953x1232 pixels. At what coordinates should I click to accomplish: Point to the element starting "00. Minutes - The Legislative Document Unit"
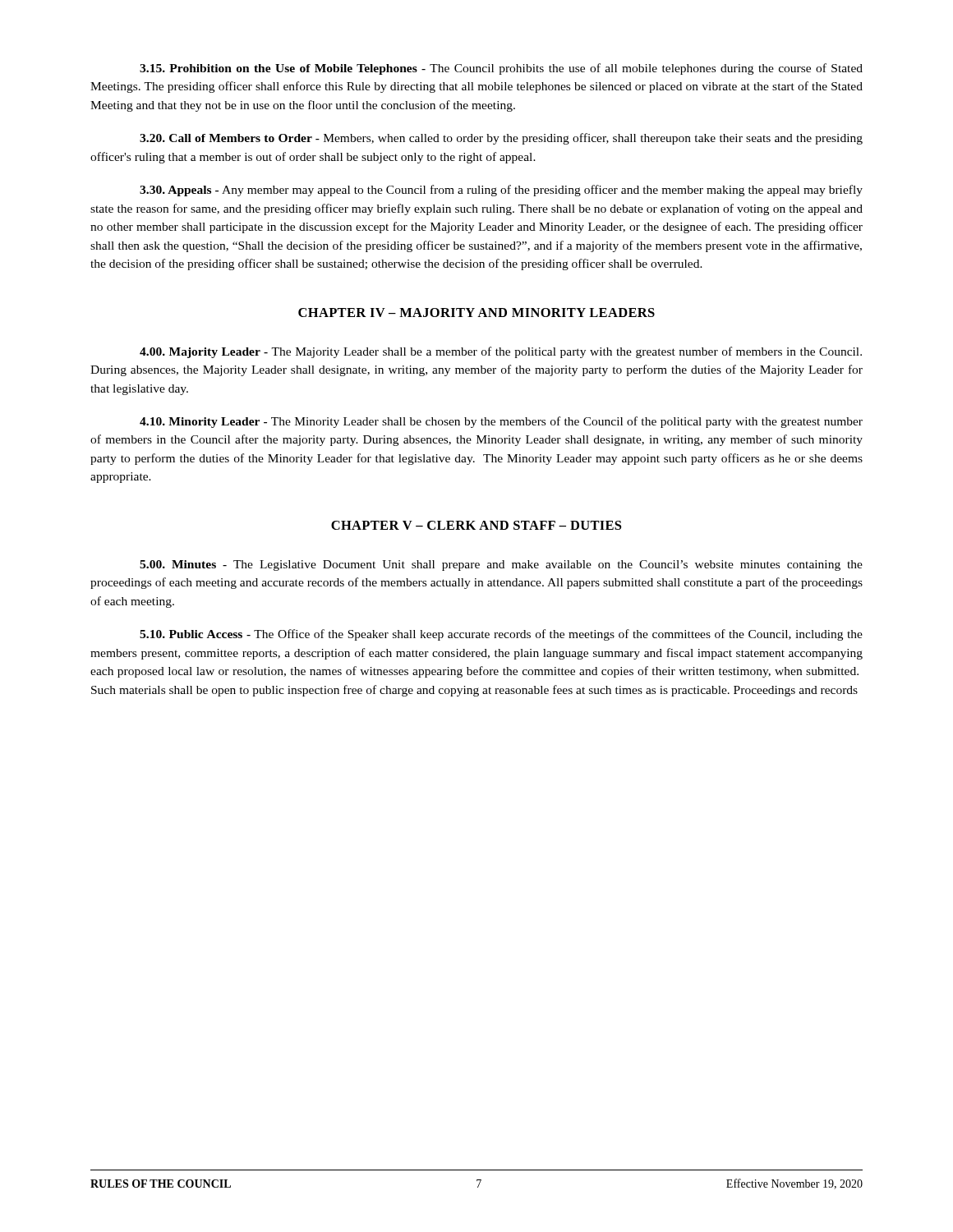tap(476, 583)
